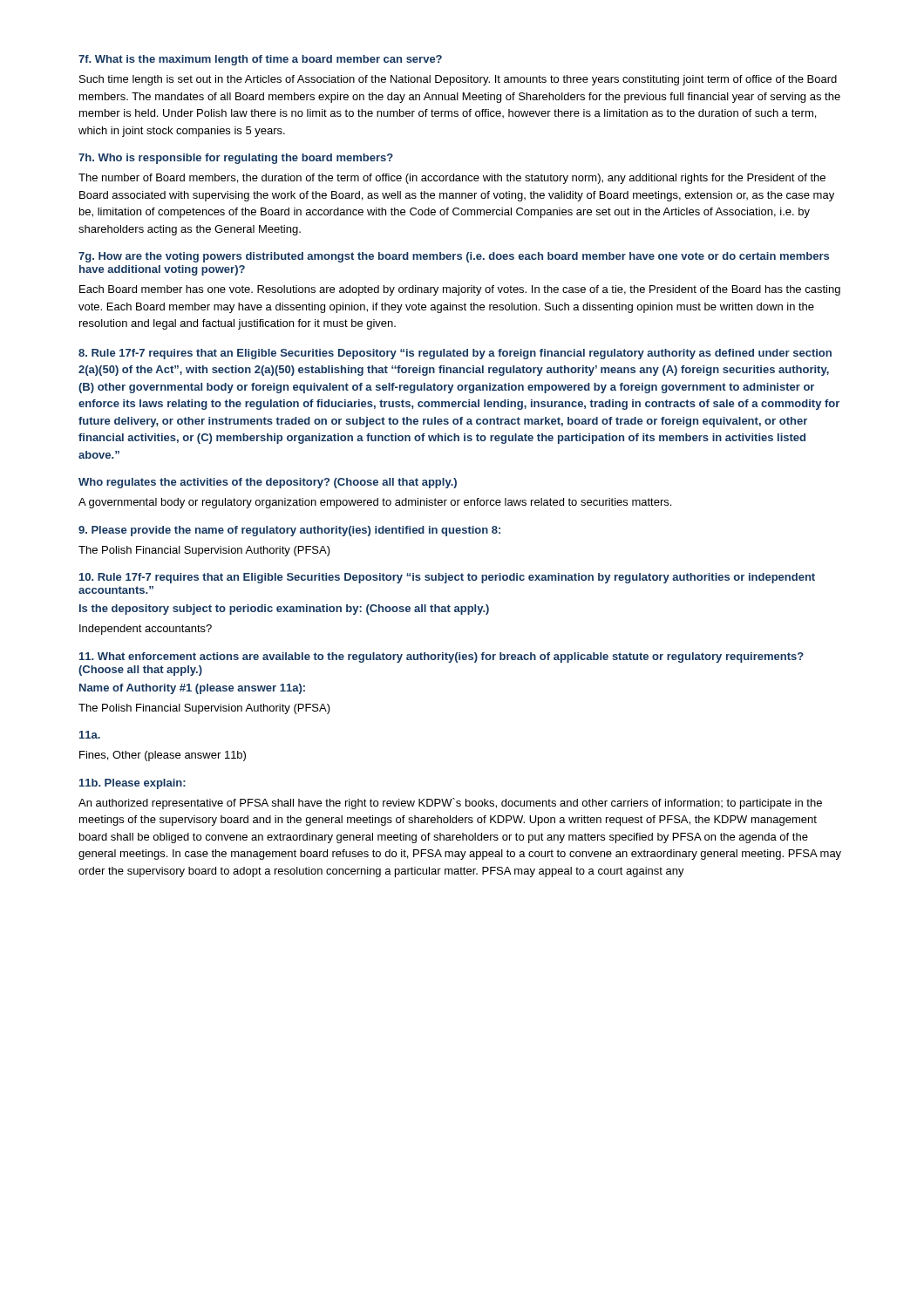Point to the element starting "Such time length is"
The height and width of the screenshot is (1308, 924).
[459, 104]
